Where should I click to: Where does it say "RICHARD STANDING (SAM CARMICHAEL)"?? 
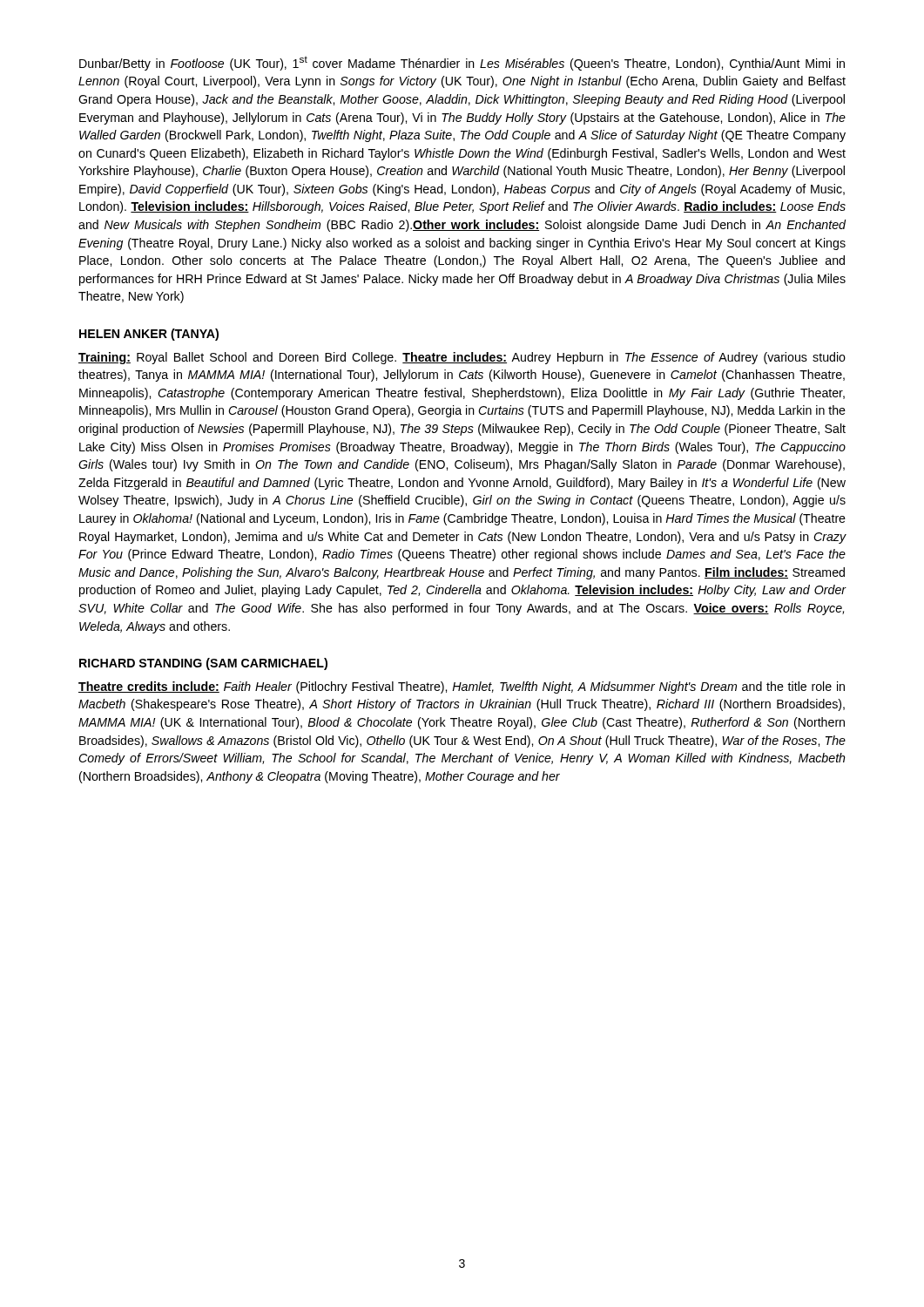click(203, 663)
